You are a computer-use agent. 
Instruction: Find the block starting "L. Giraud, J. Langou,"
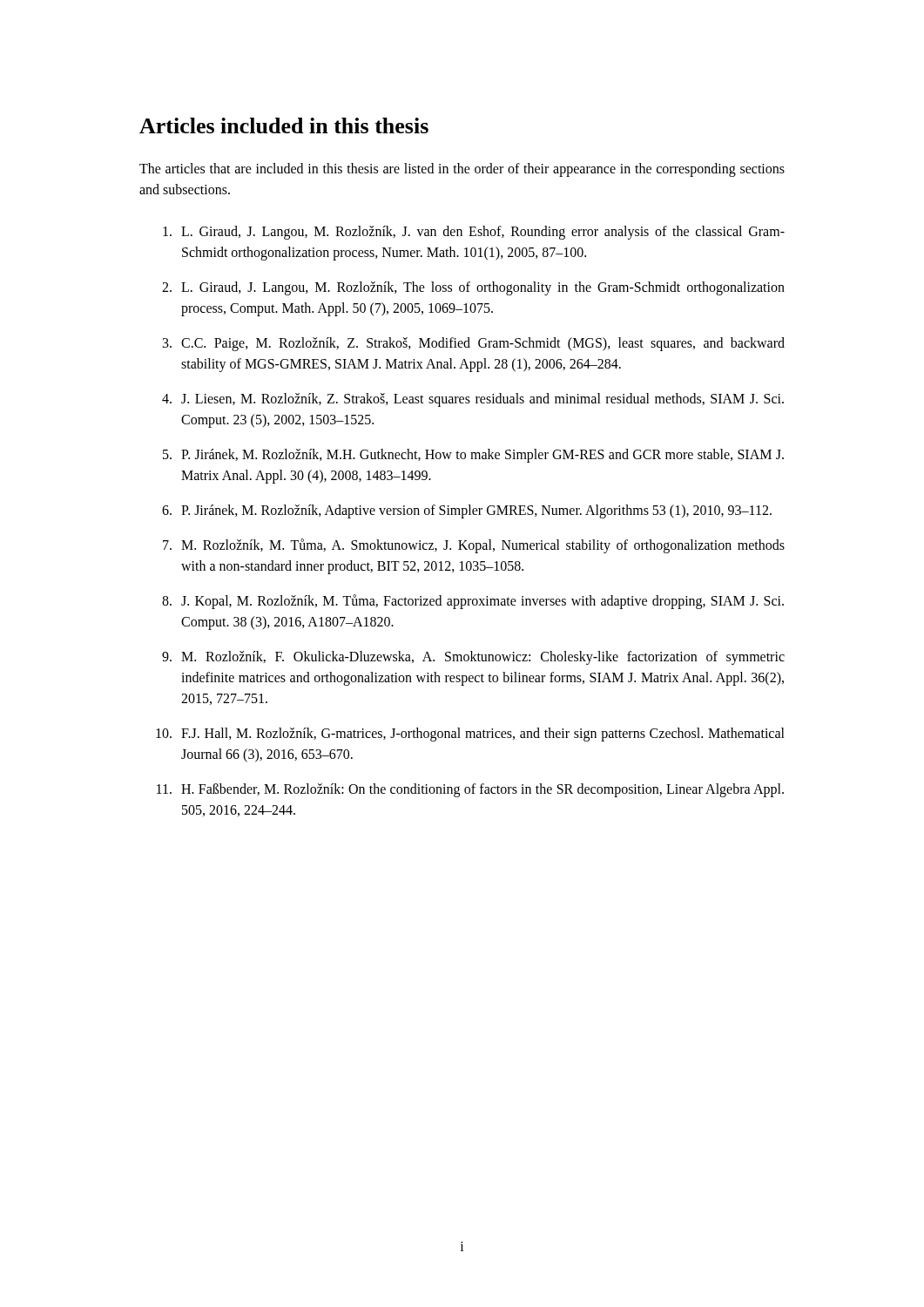pyautogui.click(x=462, y=242)
